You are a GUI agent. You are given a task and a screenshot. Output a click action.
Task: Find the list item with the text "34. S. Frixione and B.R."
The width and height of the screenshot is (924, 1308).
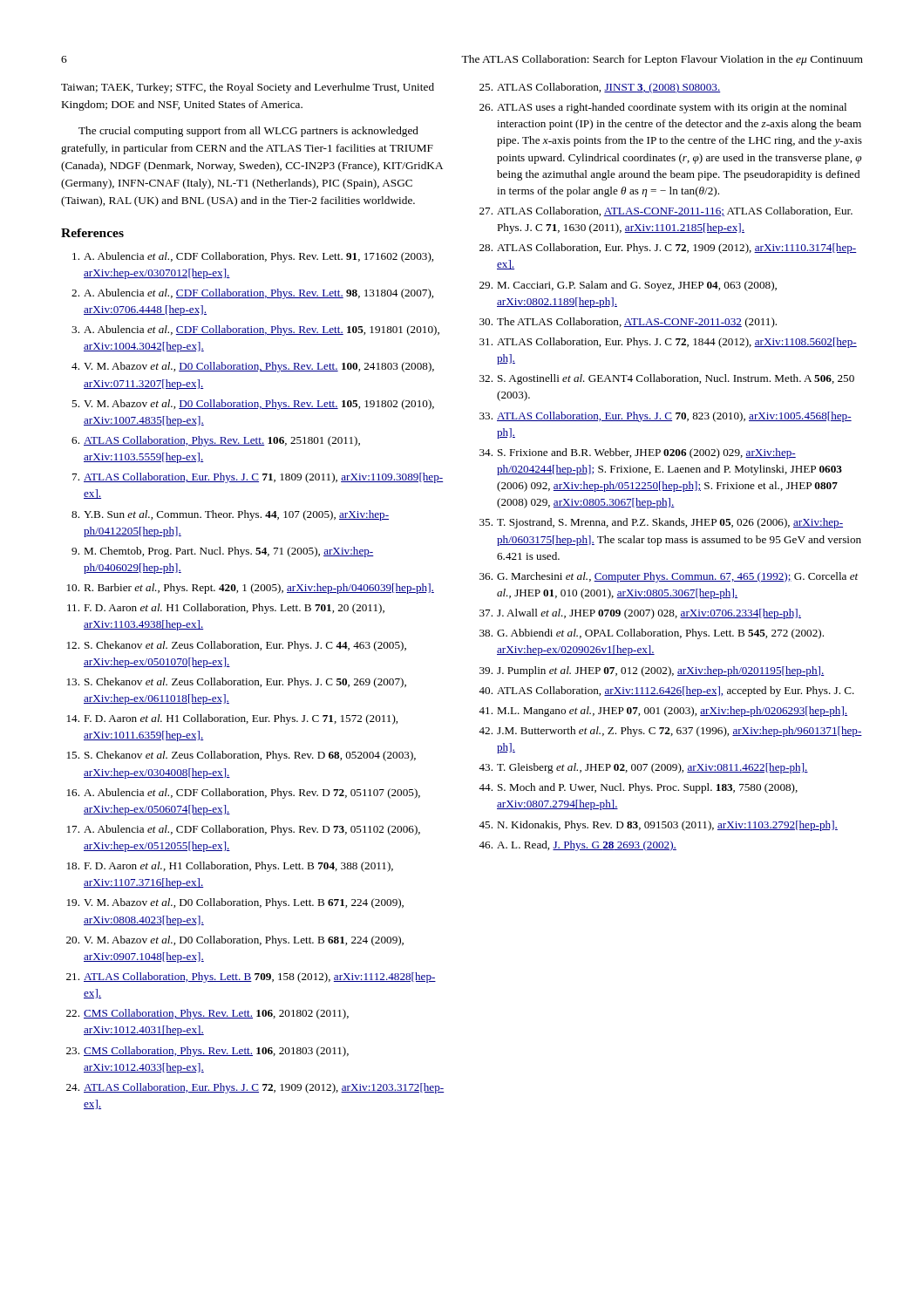click(669, 477)
